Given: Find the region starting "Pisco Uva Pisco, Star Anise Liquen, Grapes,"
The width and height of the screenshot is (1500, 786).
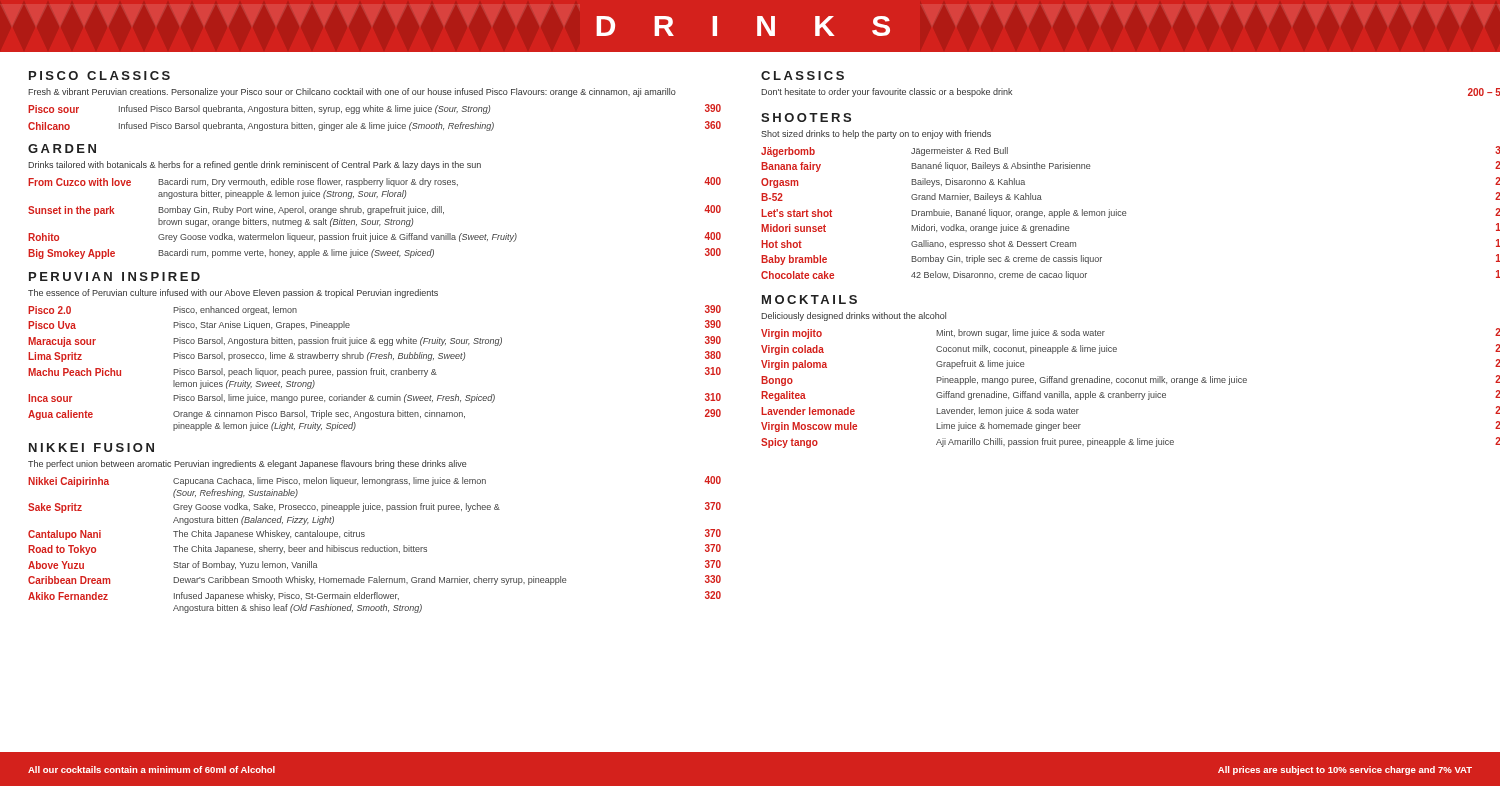Looking at the screenshot, I should (50, 324).
